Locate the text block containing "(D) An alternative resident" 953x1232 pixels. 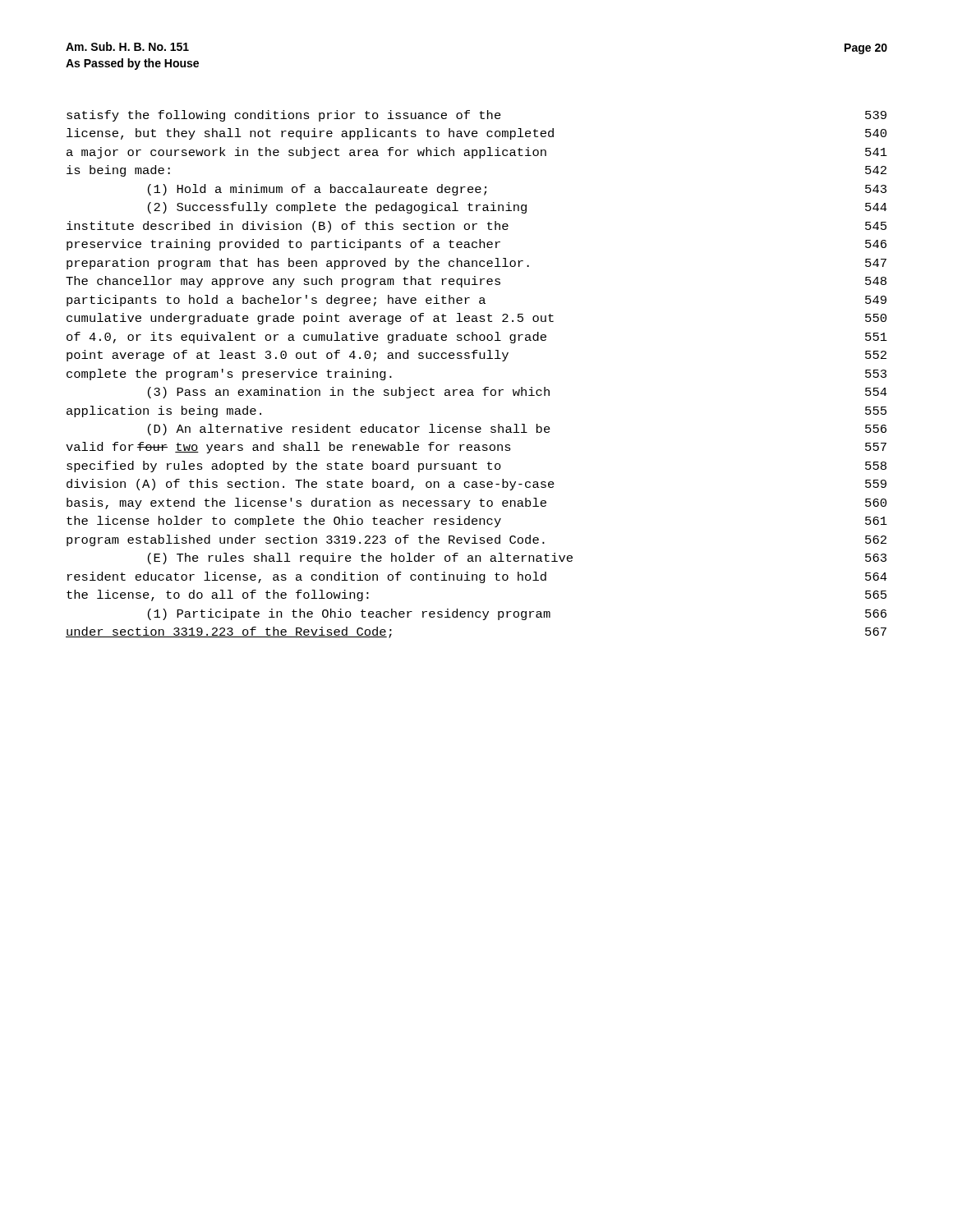click(476, 430)
